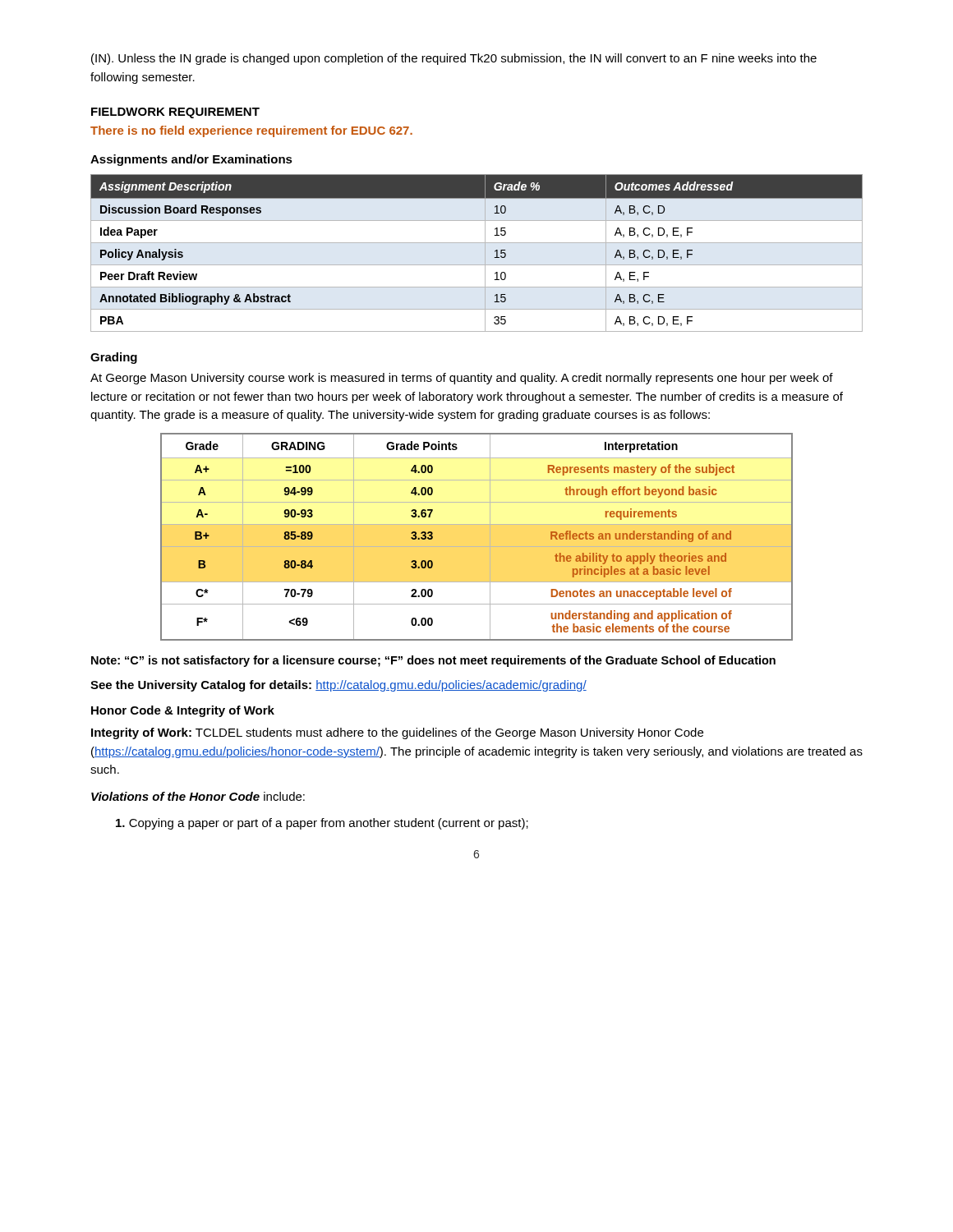The image size is (953, 1232).
Task: Point to the block beginning "Note: “C” is"
Action: (x=433, y=660)
